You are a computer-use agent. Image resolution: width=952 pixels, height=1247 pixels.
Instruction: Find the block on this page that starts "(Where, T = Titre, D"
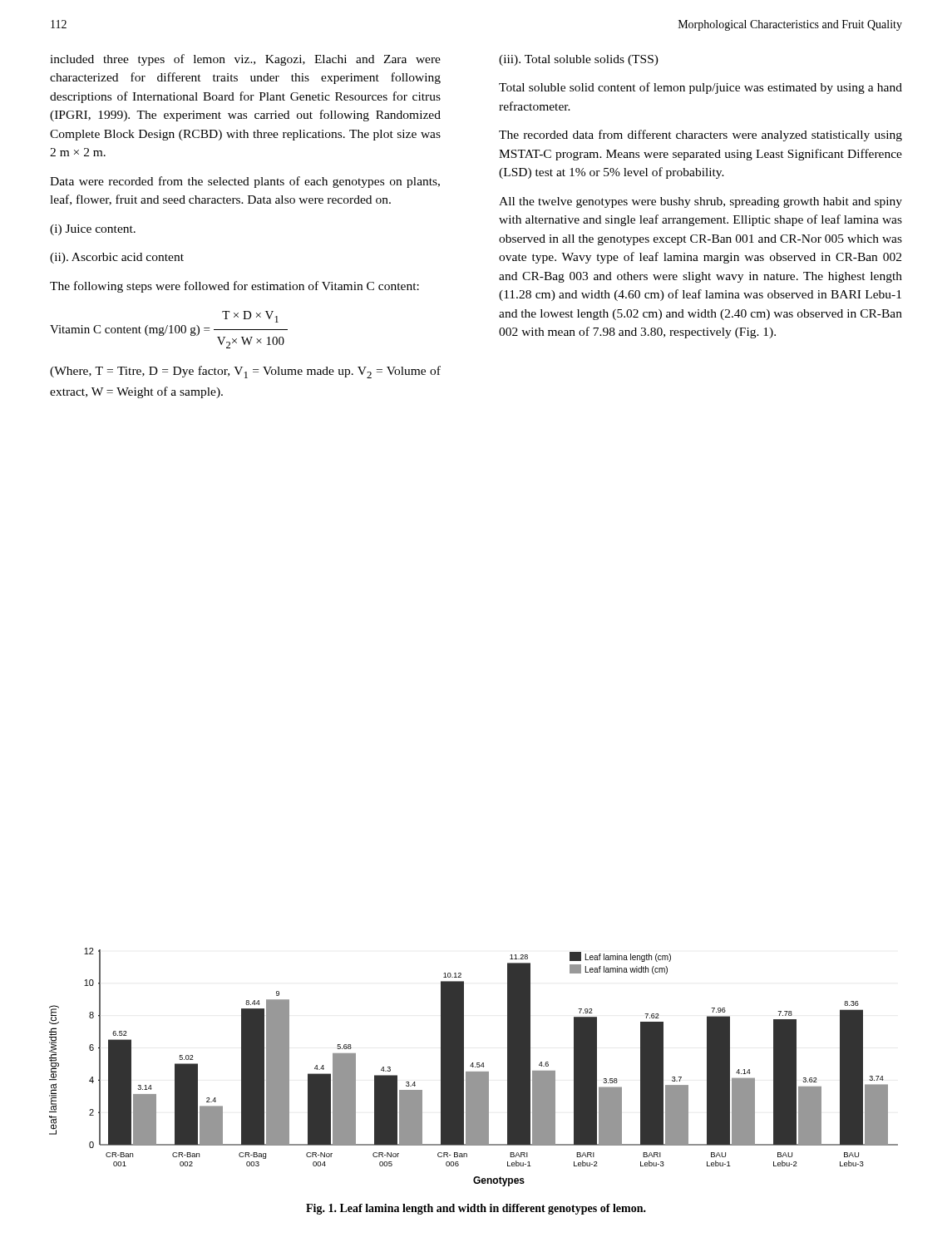click(x=245, y=381)
